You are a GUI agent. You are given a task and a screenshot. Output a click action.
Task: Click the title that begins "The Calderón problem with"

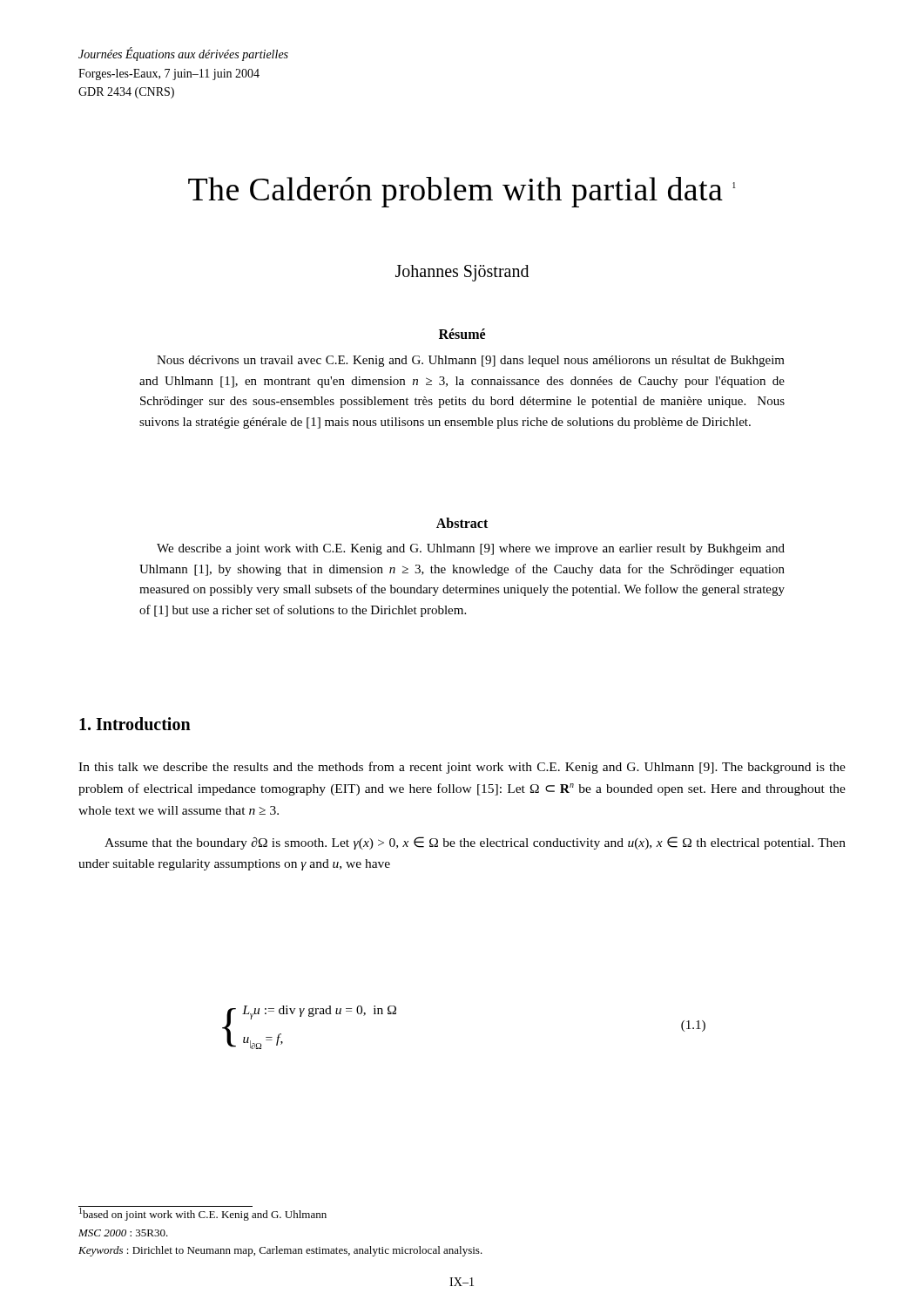pyautogui.click(x=462, y=189)
